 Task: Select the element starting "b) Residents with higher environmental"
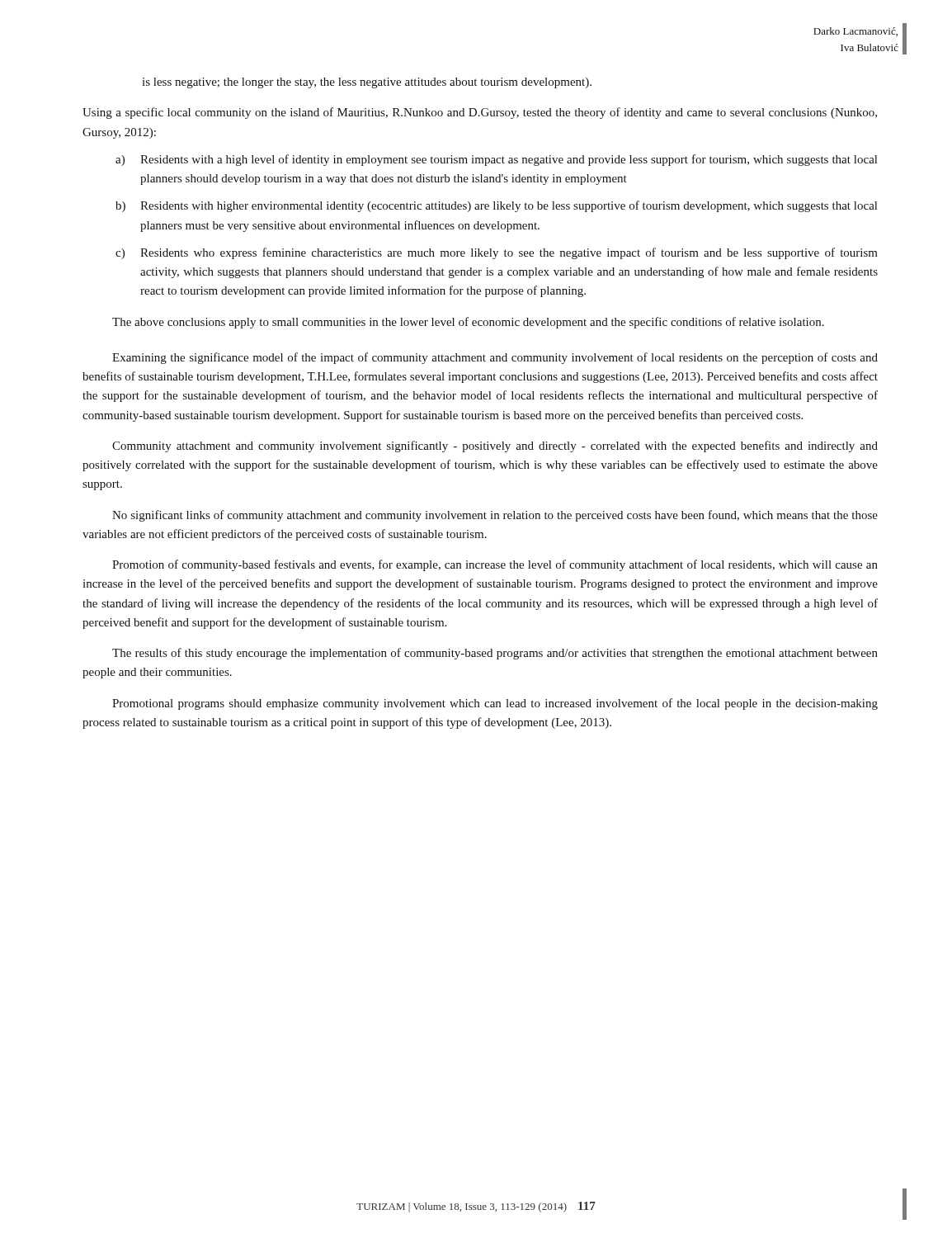coord(497,216)
